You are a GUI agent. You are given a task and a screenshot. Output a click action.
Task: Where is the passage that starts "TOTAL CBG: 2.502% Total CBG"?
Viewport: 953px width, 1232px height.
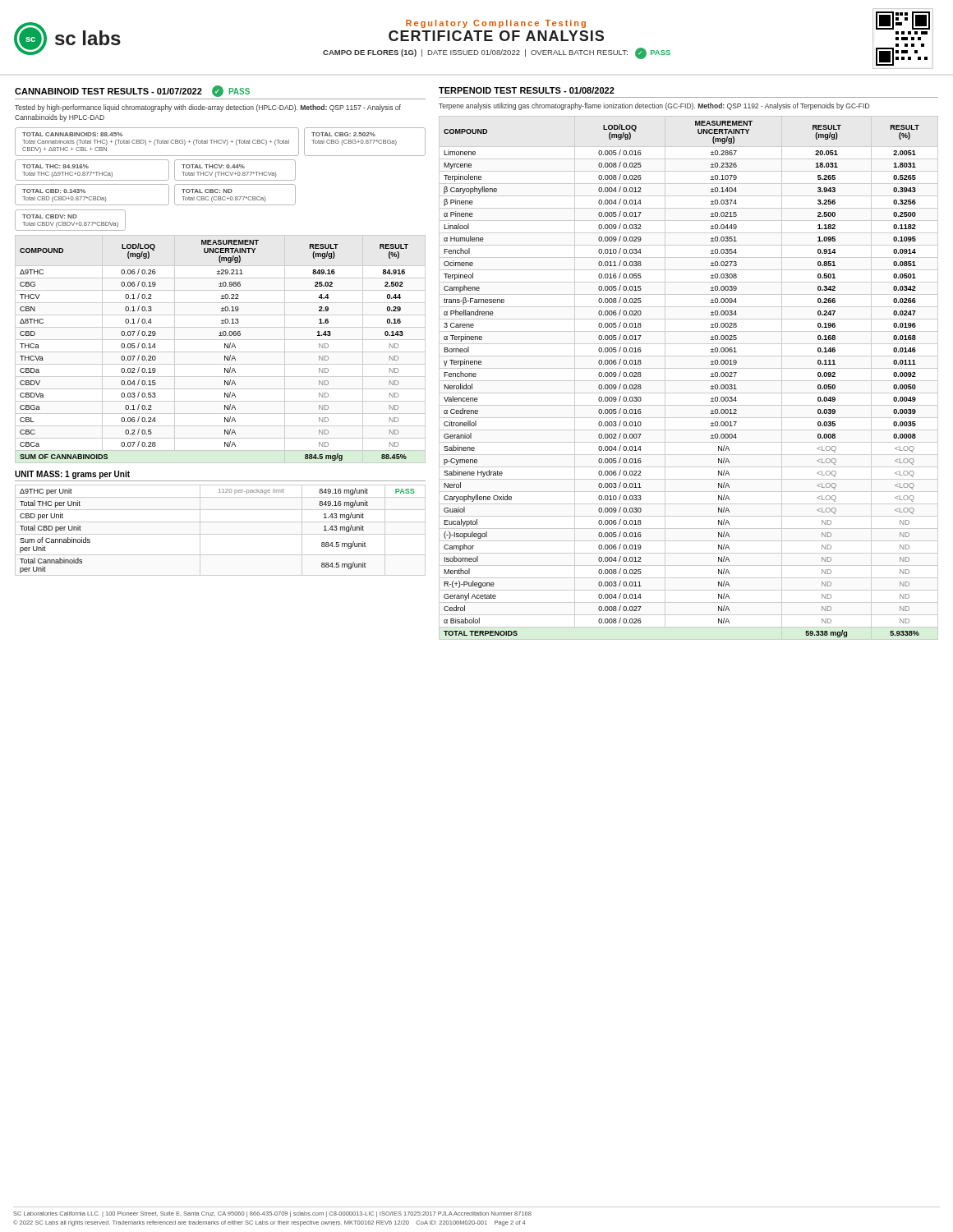365,138
